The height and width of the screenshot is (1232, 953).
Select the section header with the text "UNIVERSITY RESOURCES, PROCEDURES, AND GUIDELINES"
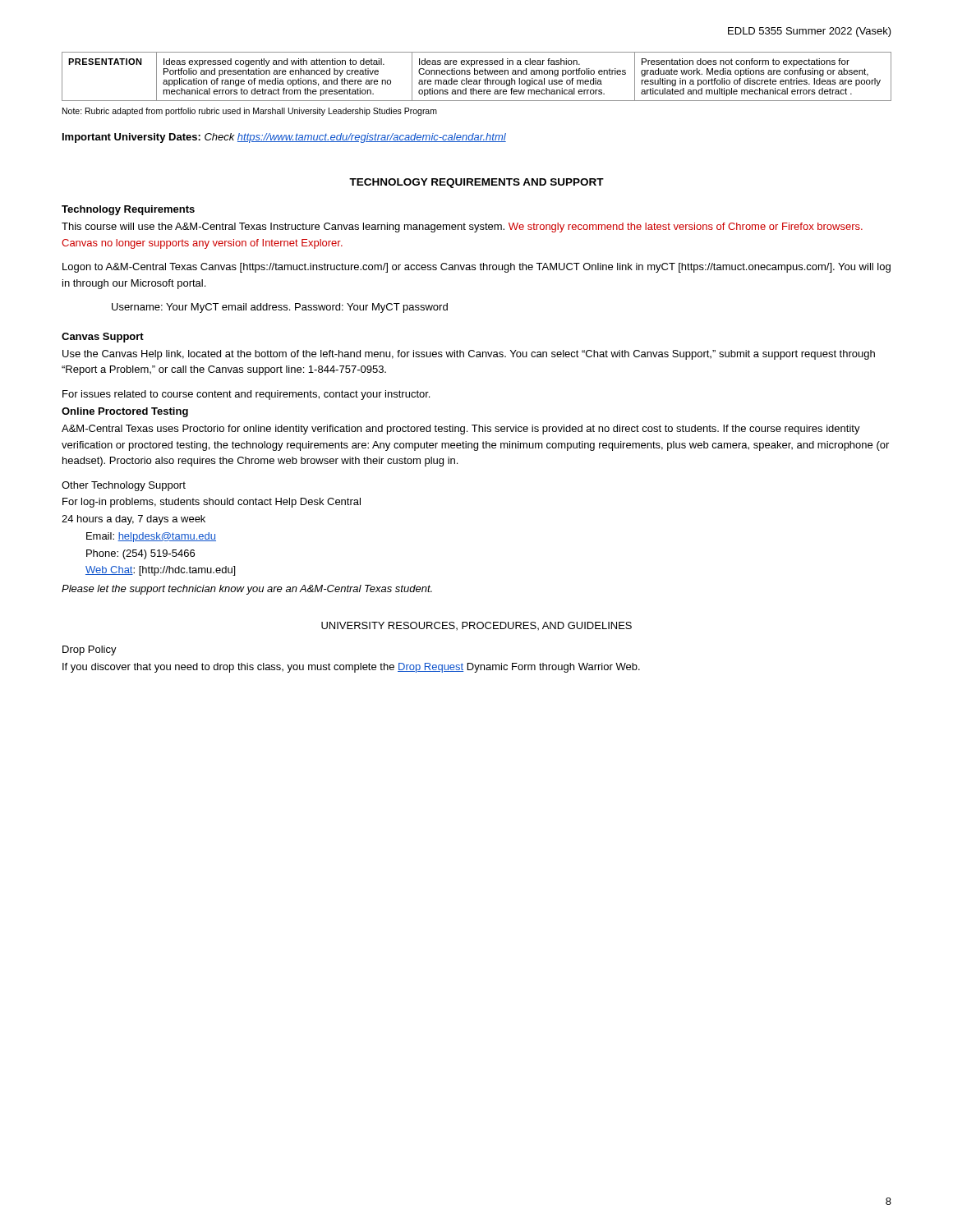click(x=476, y=626)
